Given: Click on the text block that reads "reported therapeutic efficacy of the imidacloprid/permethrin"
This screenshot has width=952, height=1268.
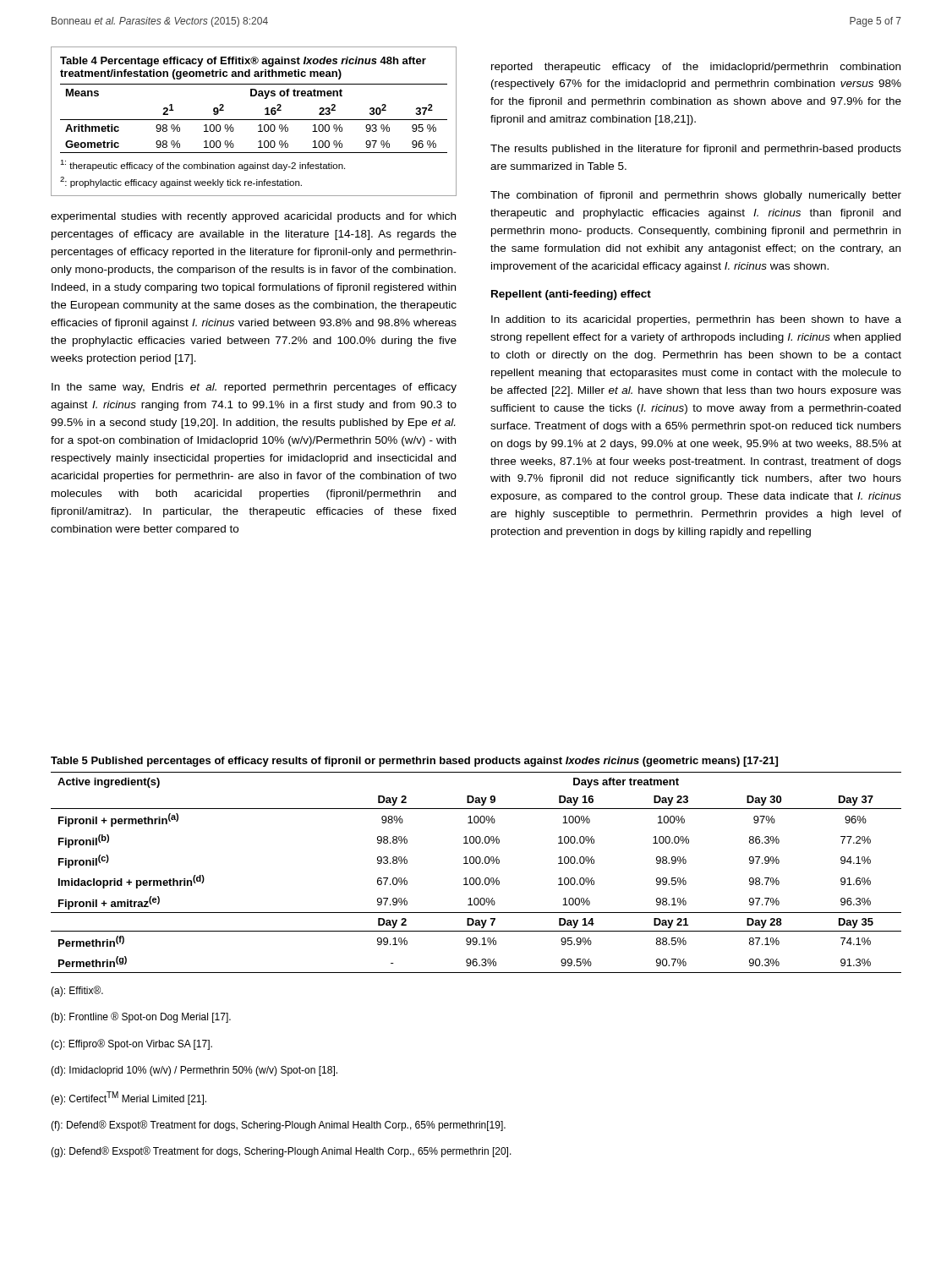Looking at the screenshot, I should (x=696, y=68).
